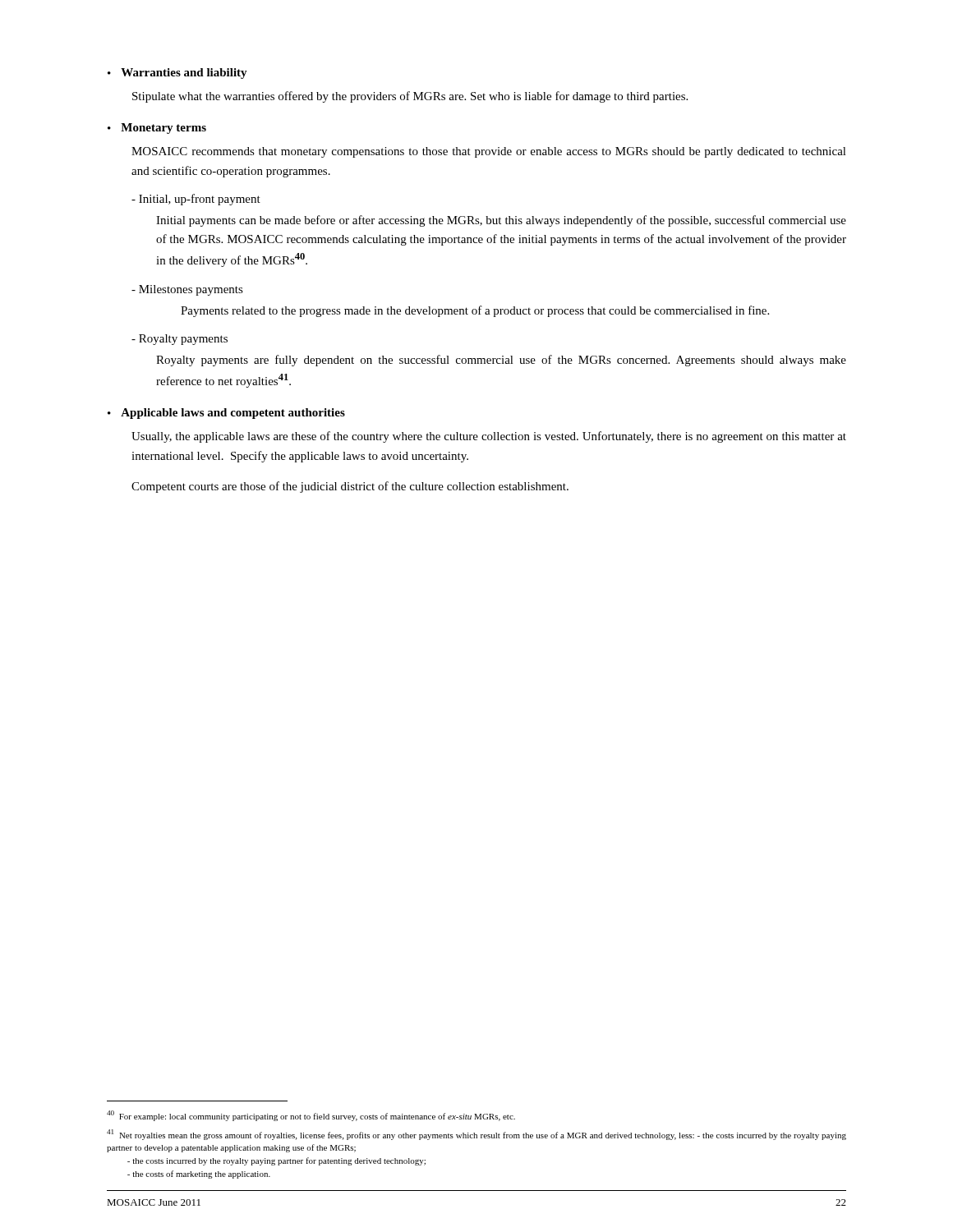This screenshot has width=953, height=1232.
Task: Click the passage that begins "Usually, the applicable laws are"
Action: [x=489, y=446]
